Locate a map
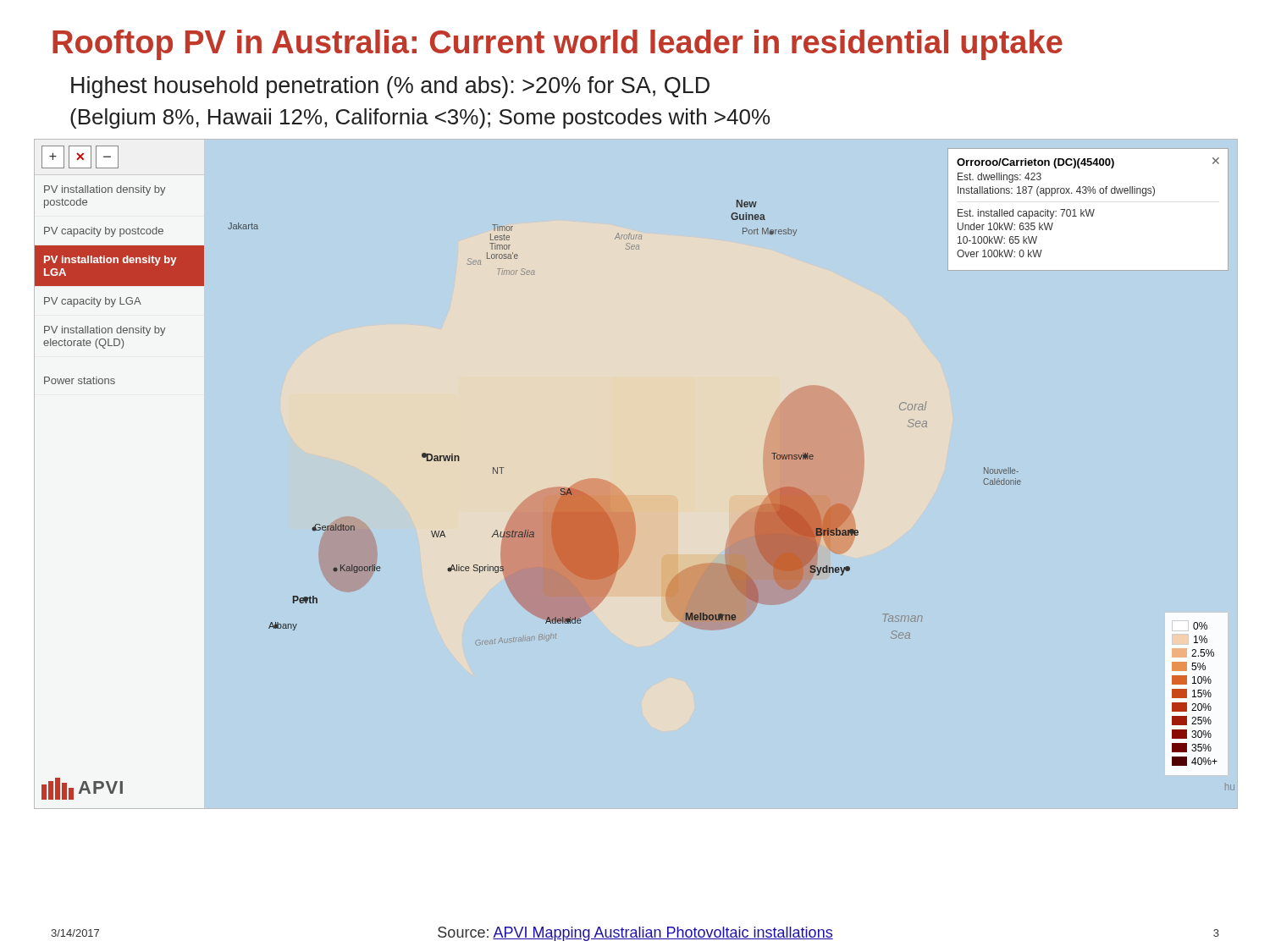The height and width of the screenshot is (952, 1270). (x=636, y=474)
